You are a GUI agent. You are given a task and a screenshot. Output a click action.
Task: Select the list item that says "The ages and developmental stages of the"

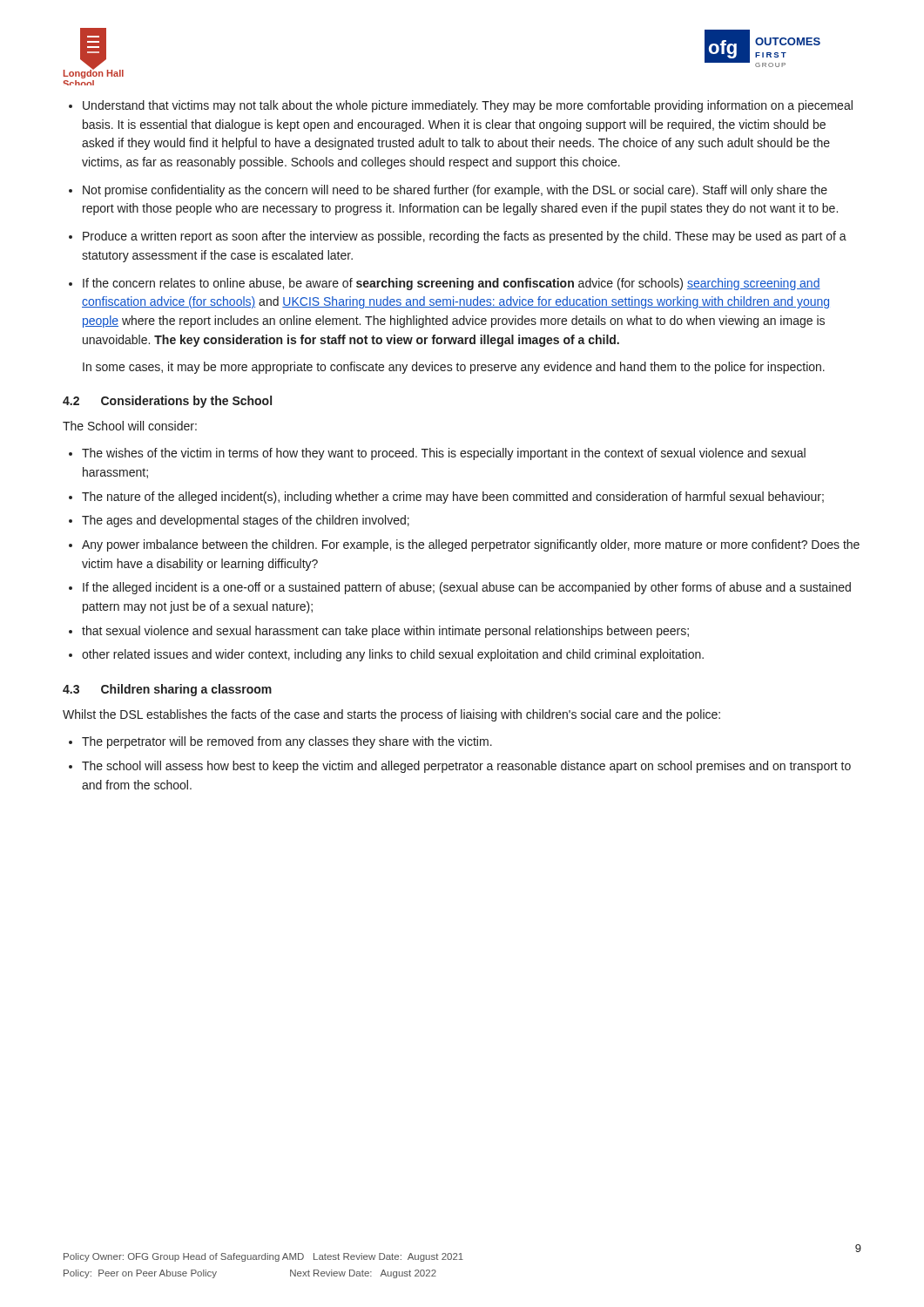246,520
